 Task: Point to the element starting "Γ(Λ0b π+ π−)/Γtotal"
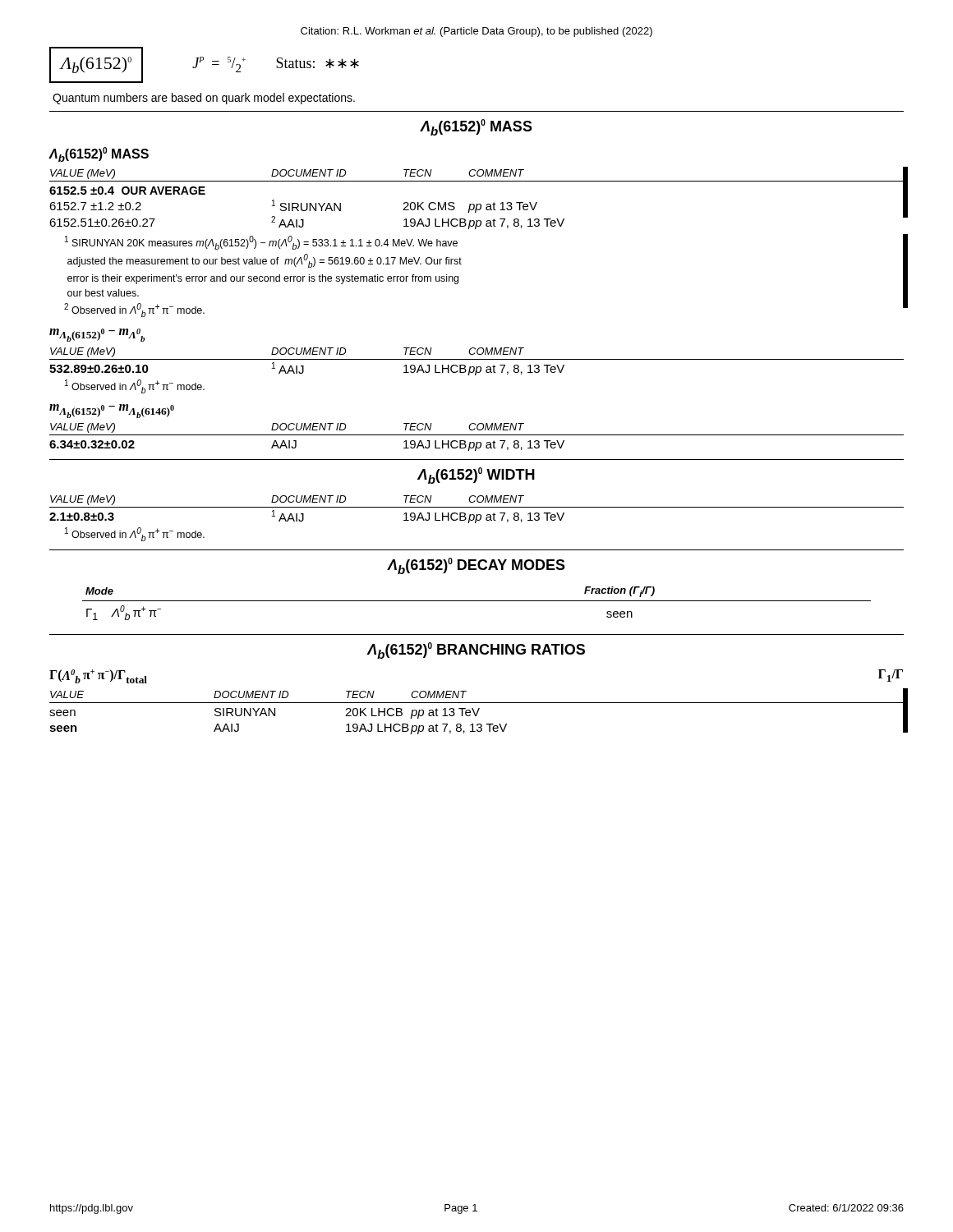(x=103, y=676)
